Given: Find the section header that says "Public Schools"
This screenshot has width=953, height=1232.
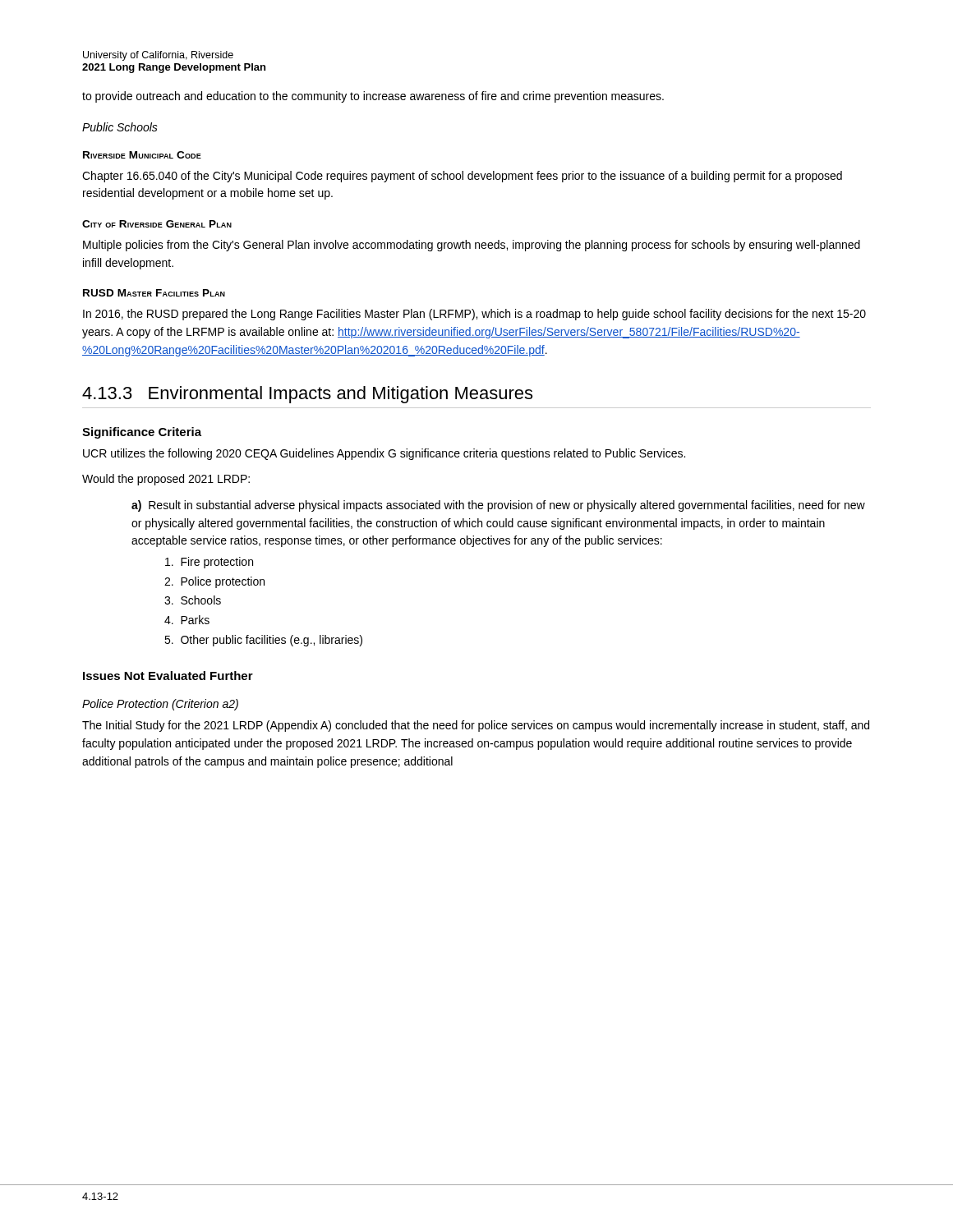Looking at the screenshot, I should point(120,127).
